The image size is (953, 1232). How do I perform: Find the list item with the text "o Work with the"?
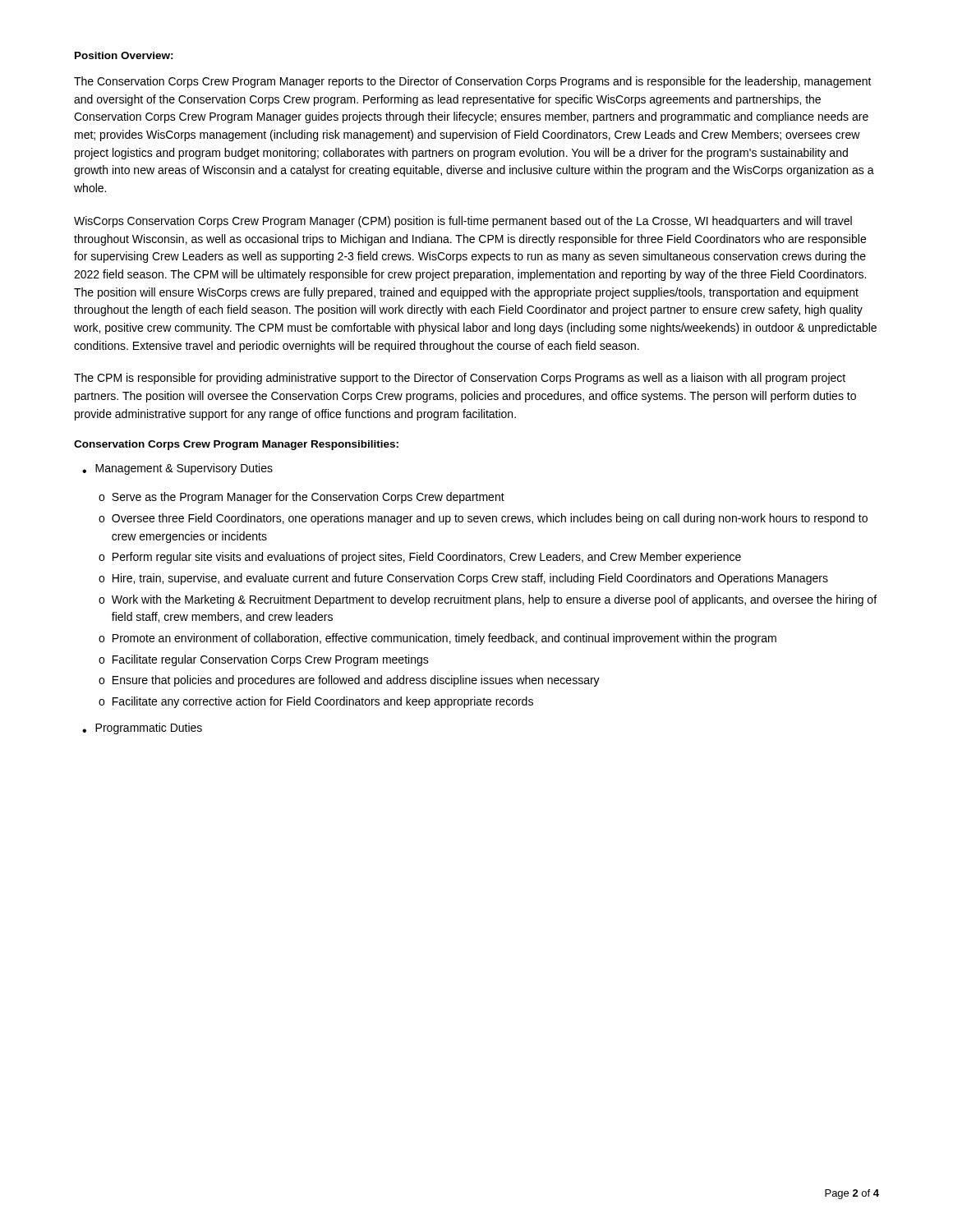489,609
